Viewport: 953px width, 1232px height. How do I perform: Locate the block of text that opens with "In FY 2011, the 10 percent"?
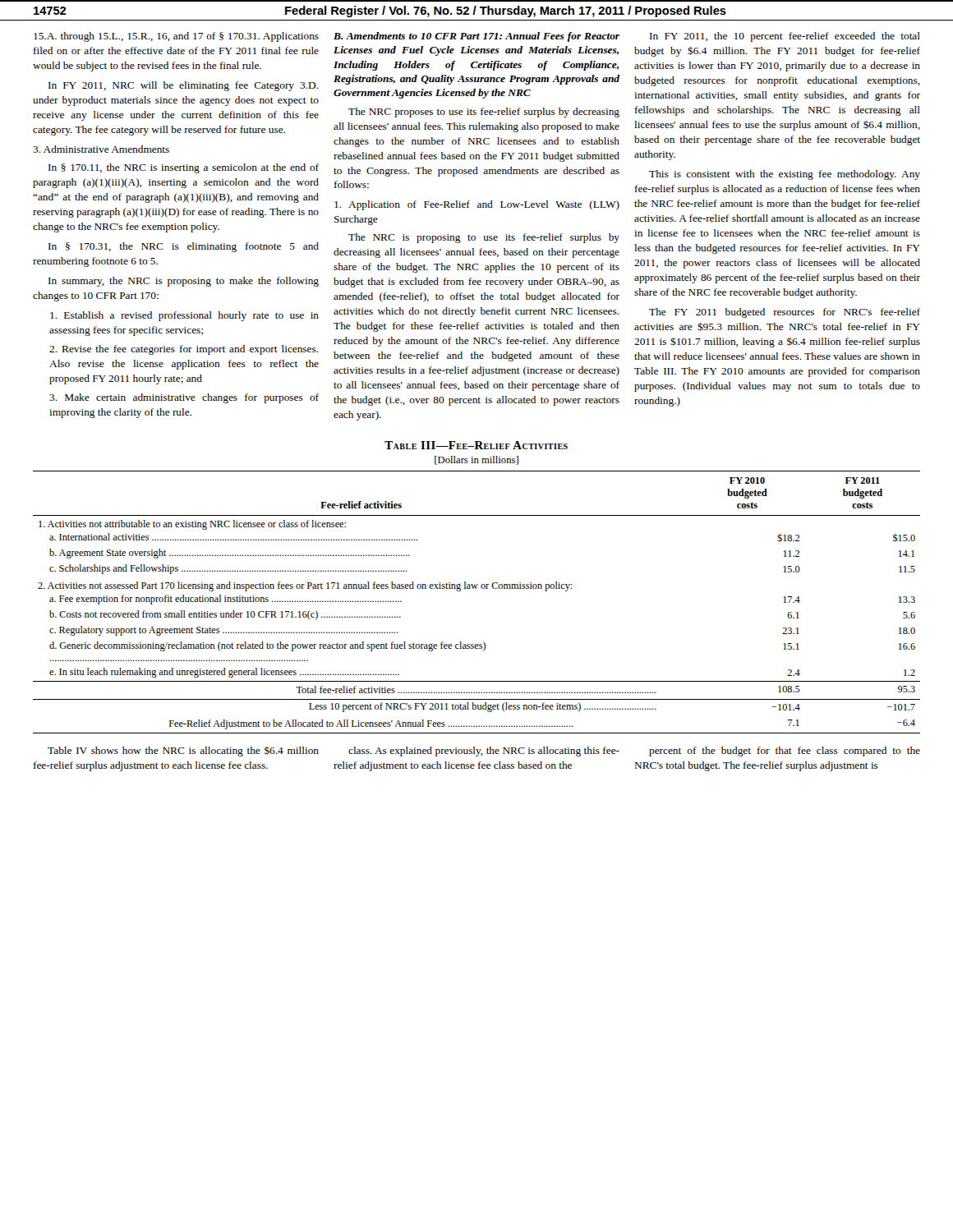(x=777, y=218)
